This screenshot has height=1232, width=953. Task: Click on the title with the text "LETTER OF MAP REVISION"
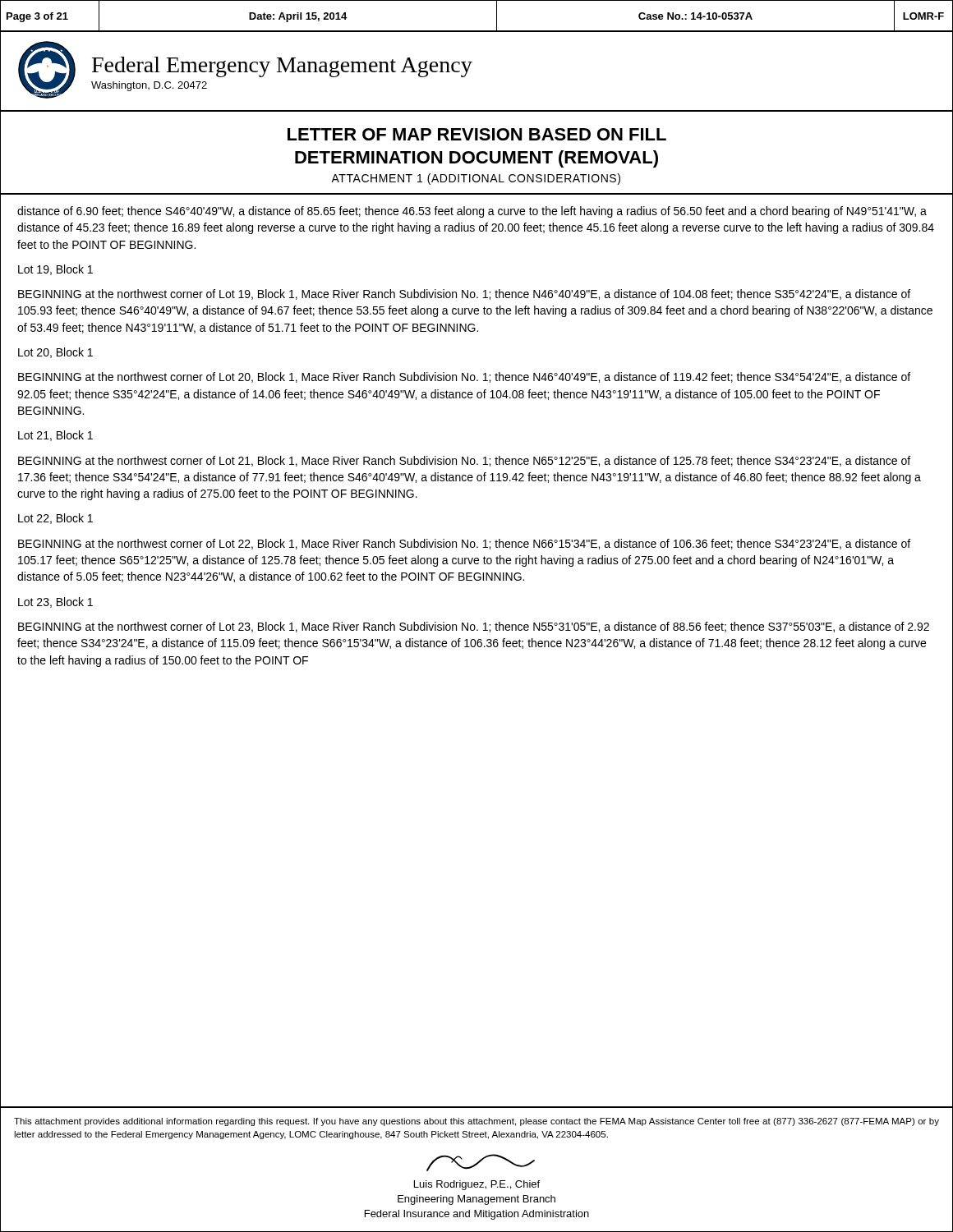point(476,154)
